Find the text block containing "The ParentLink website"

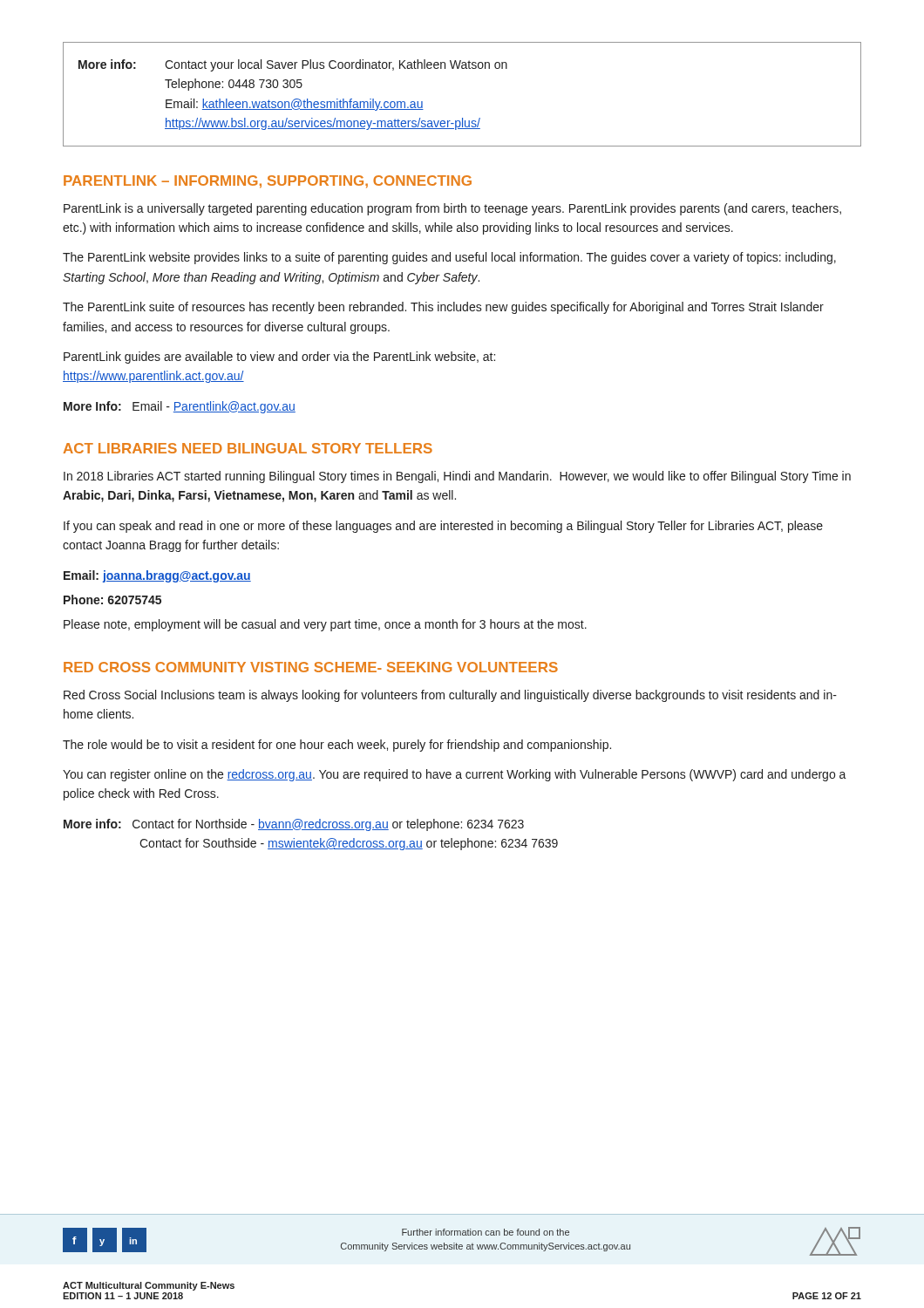450,267
